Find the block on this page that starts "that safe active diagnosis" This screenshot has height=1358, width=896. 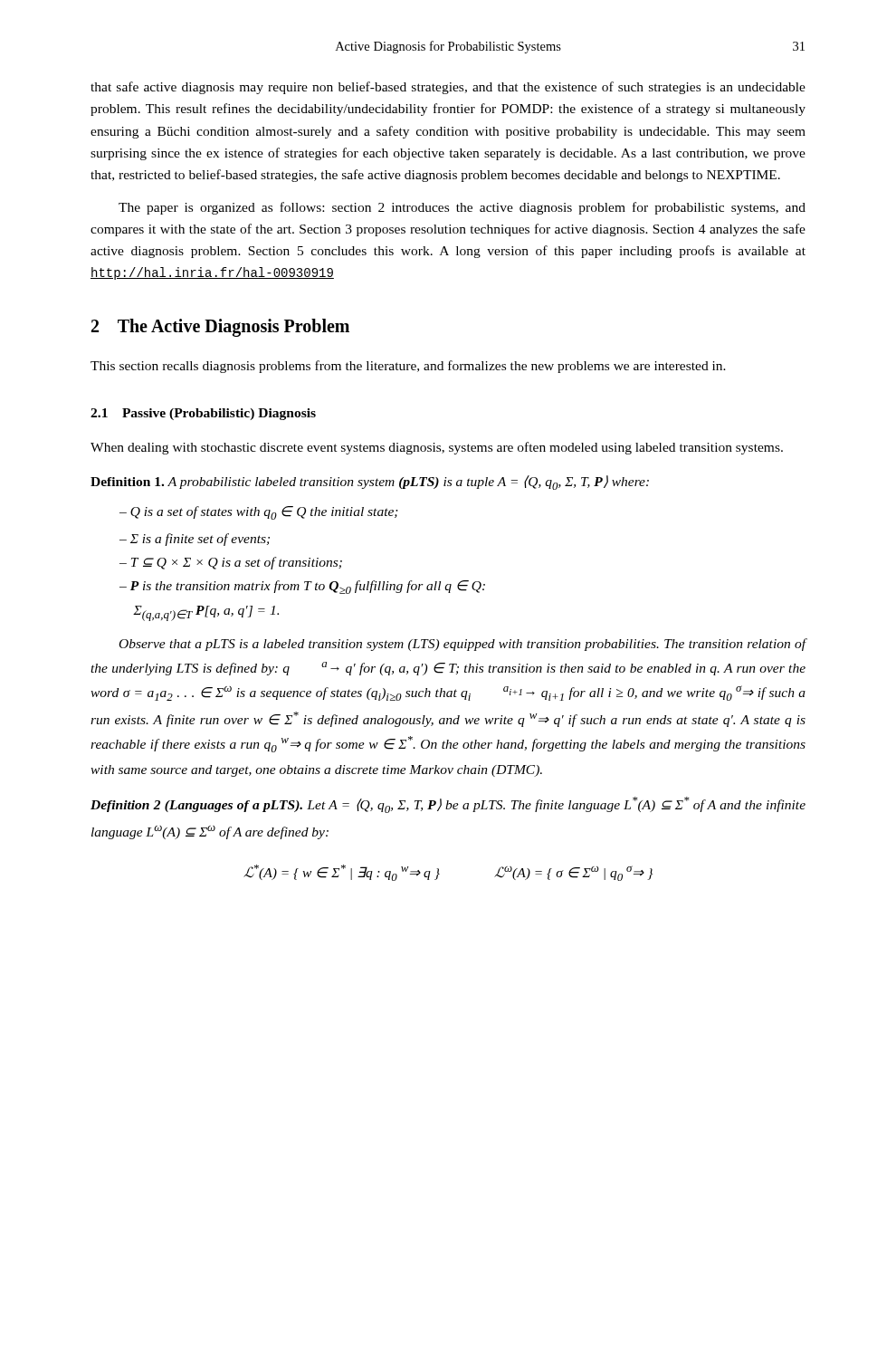click(x=448, y=130)
